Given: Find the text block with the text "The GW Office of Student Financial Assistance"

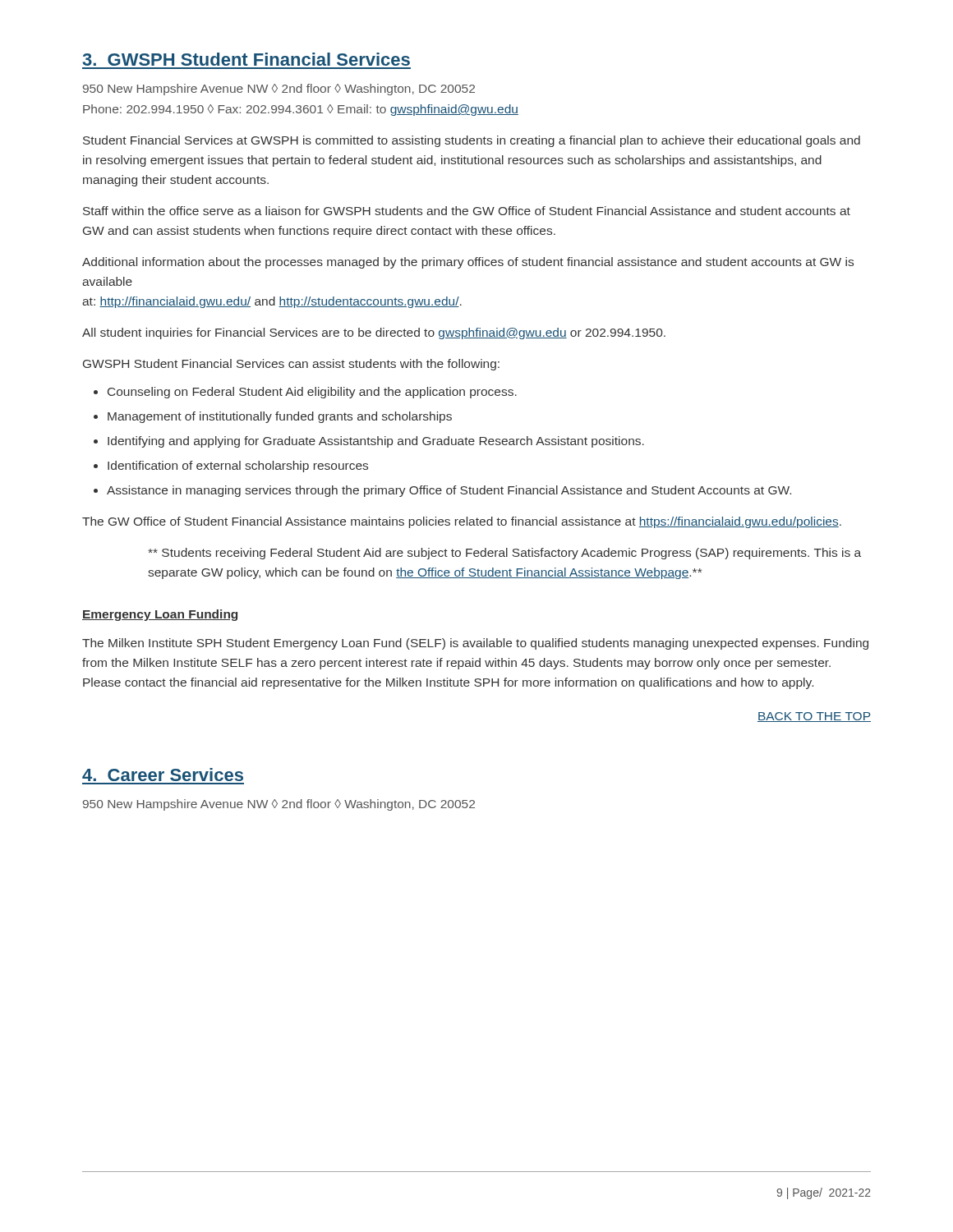Looking at the screenshot, I should click(462, 521).
